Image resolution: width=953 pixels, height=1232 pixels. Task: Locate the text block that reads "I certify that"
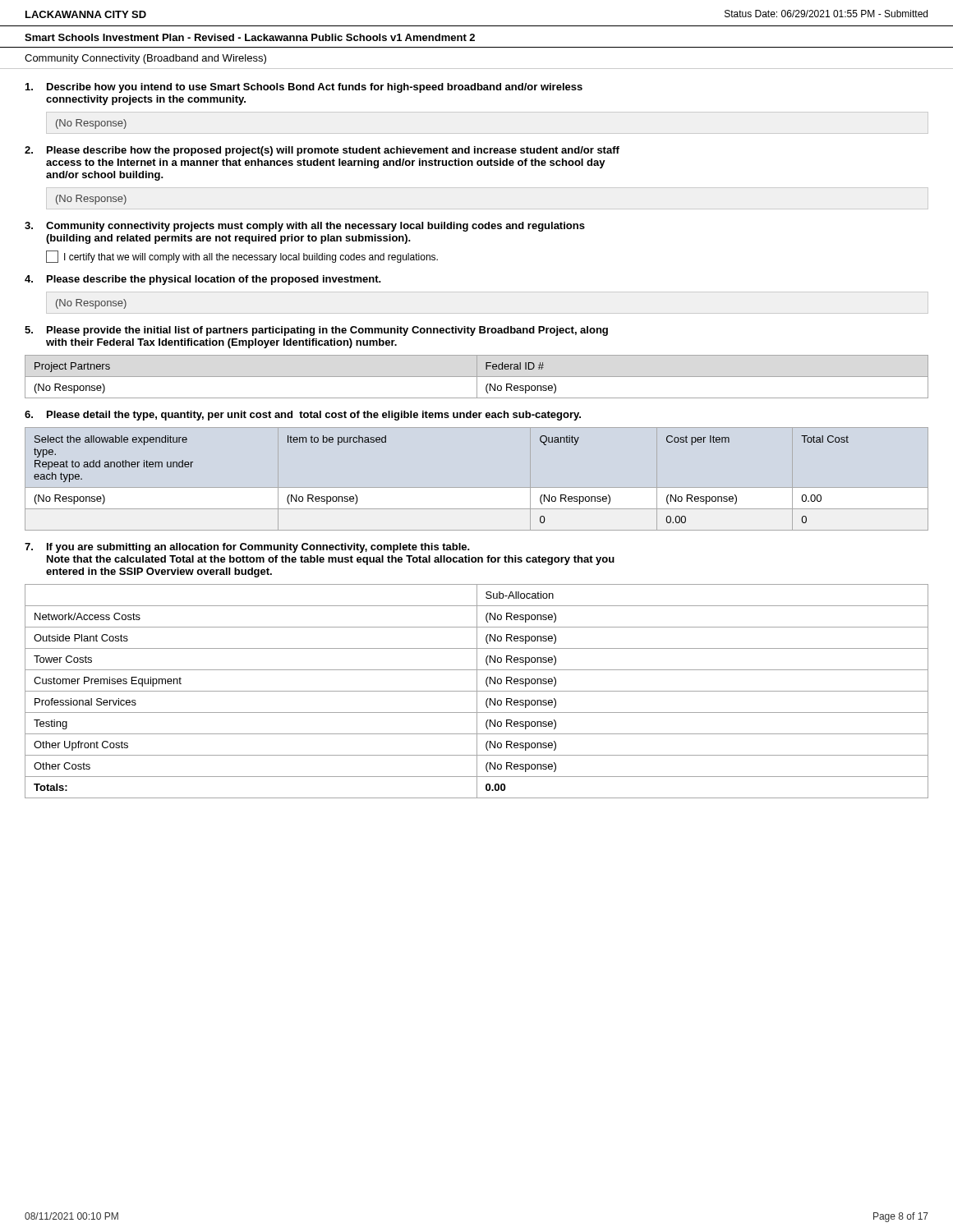coord(251,257)
